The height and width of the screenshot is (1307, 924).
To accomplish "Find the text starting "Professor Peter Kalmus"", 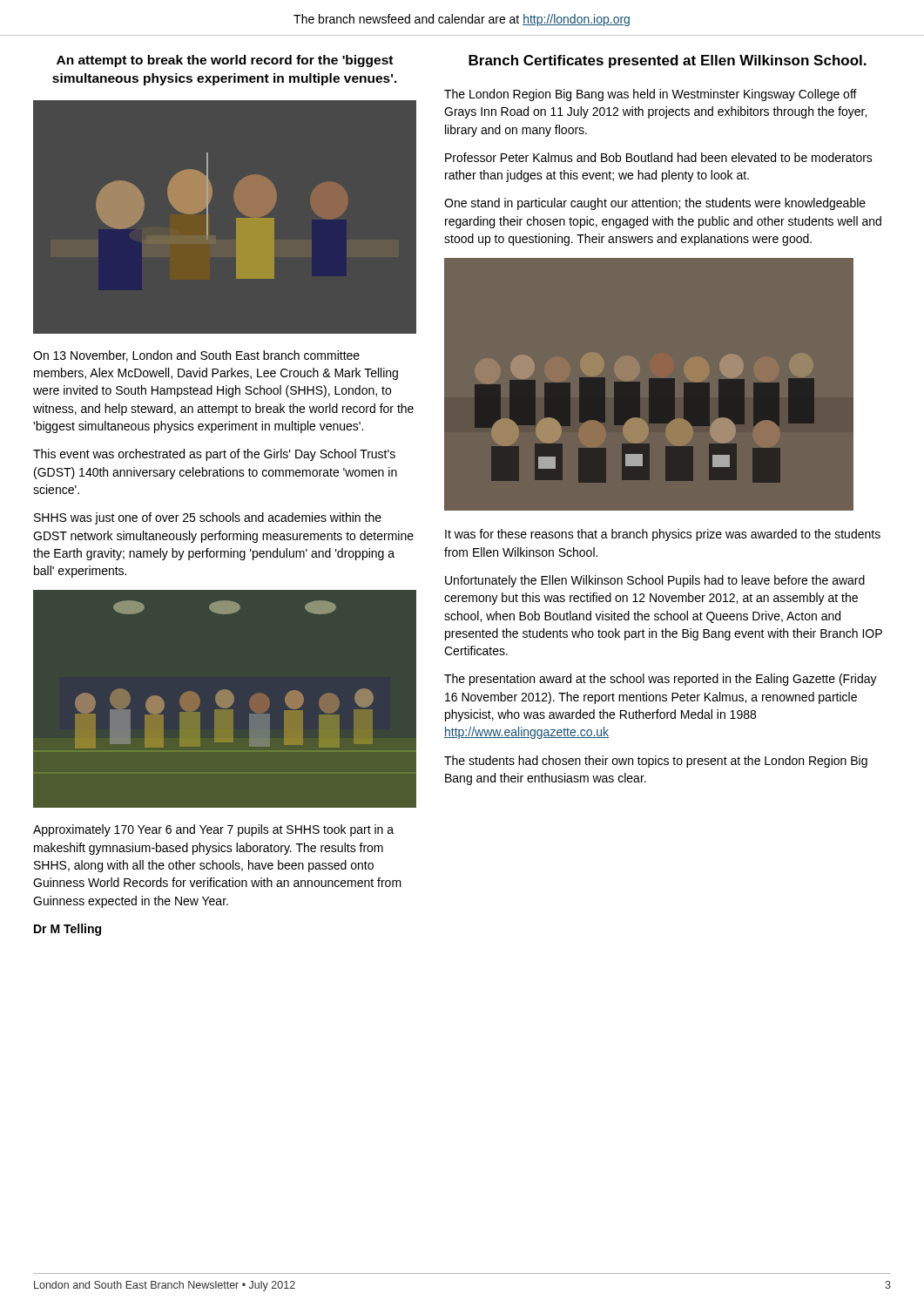I will coord(668,167).
